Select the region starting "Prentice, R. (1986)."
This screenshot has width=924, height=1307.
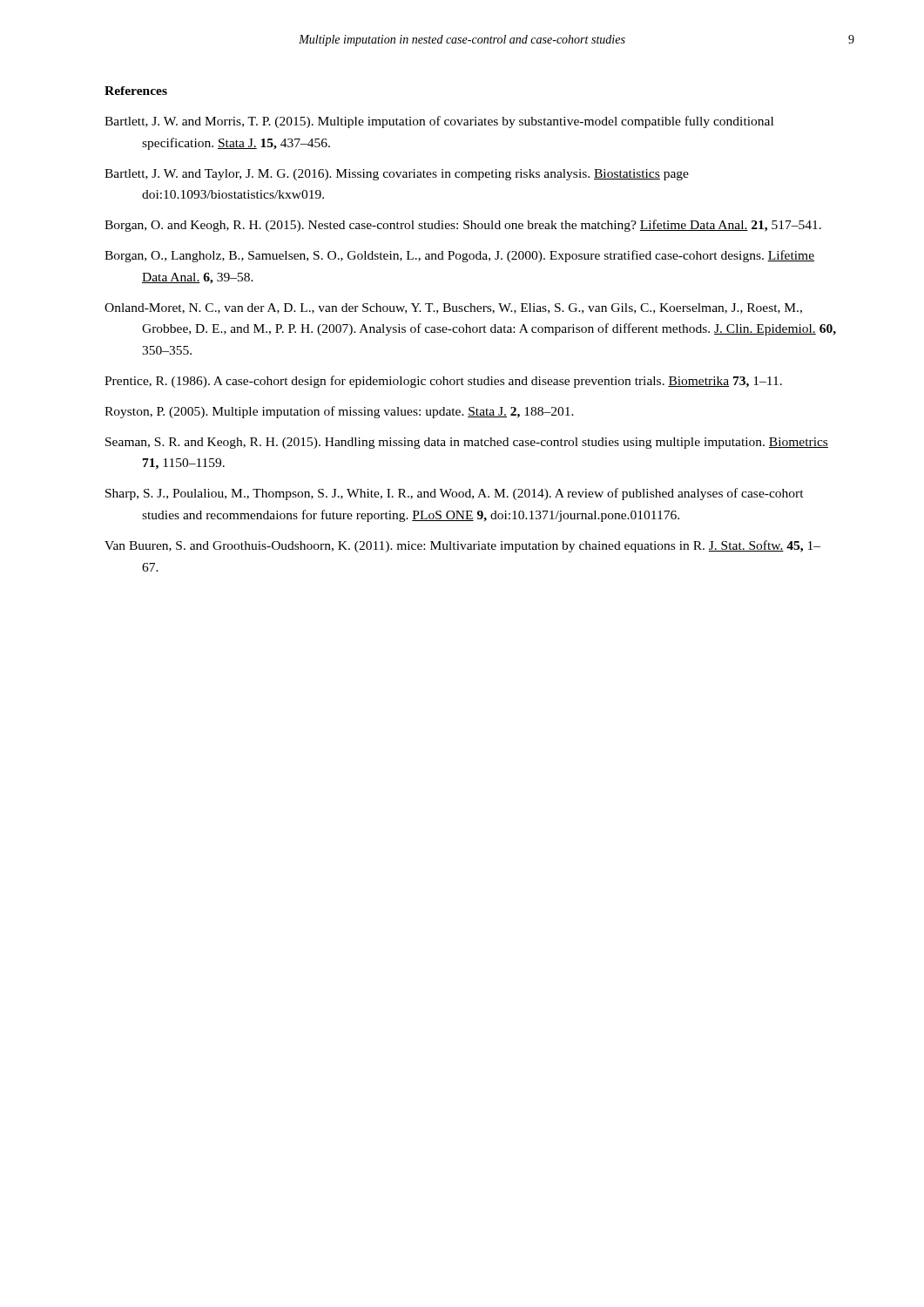(x=444, y=380)
